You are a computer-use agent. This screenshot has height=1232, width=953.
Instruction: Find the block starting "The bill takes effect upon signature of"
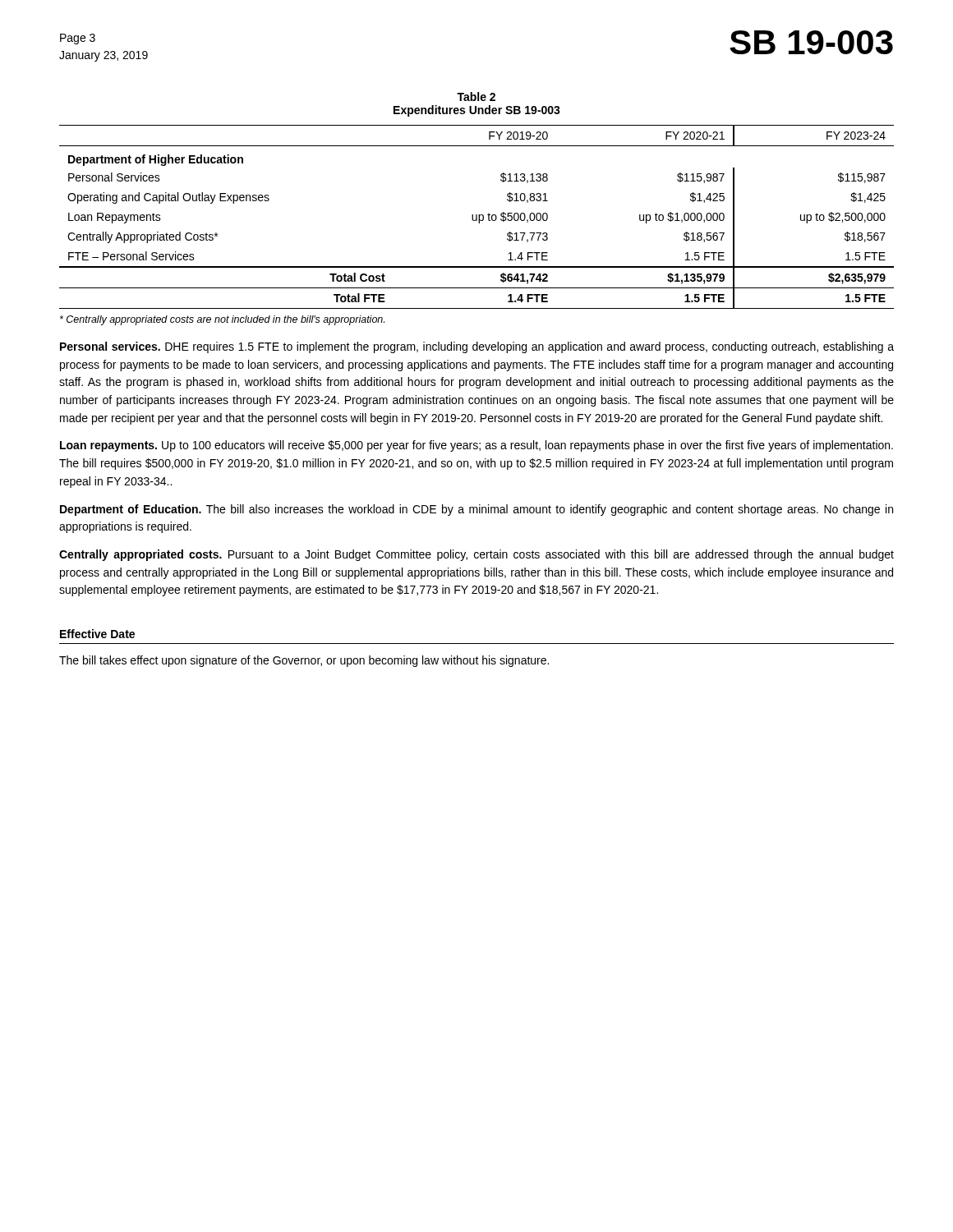tap(305, 660)
